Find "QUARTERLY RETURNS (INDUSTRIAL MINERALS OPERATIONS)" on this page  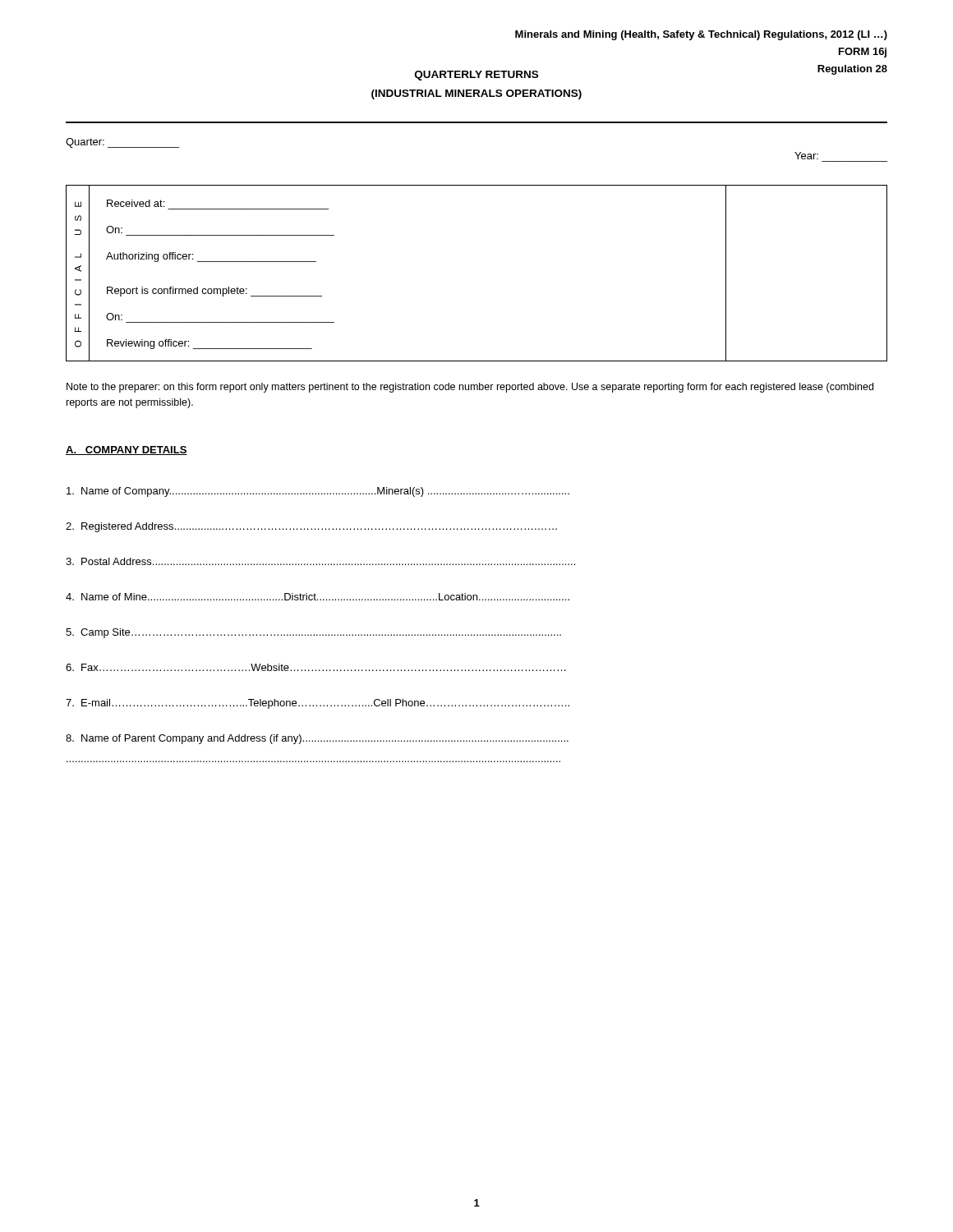pos(476,84)
